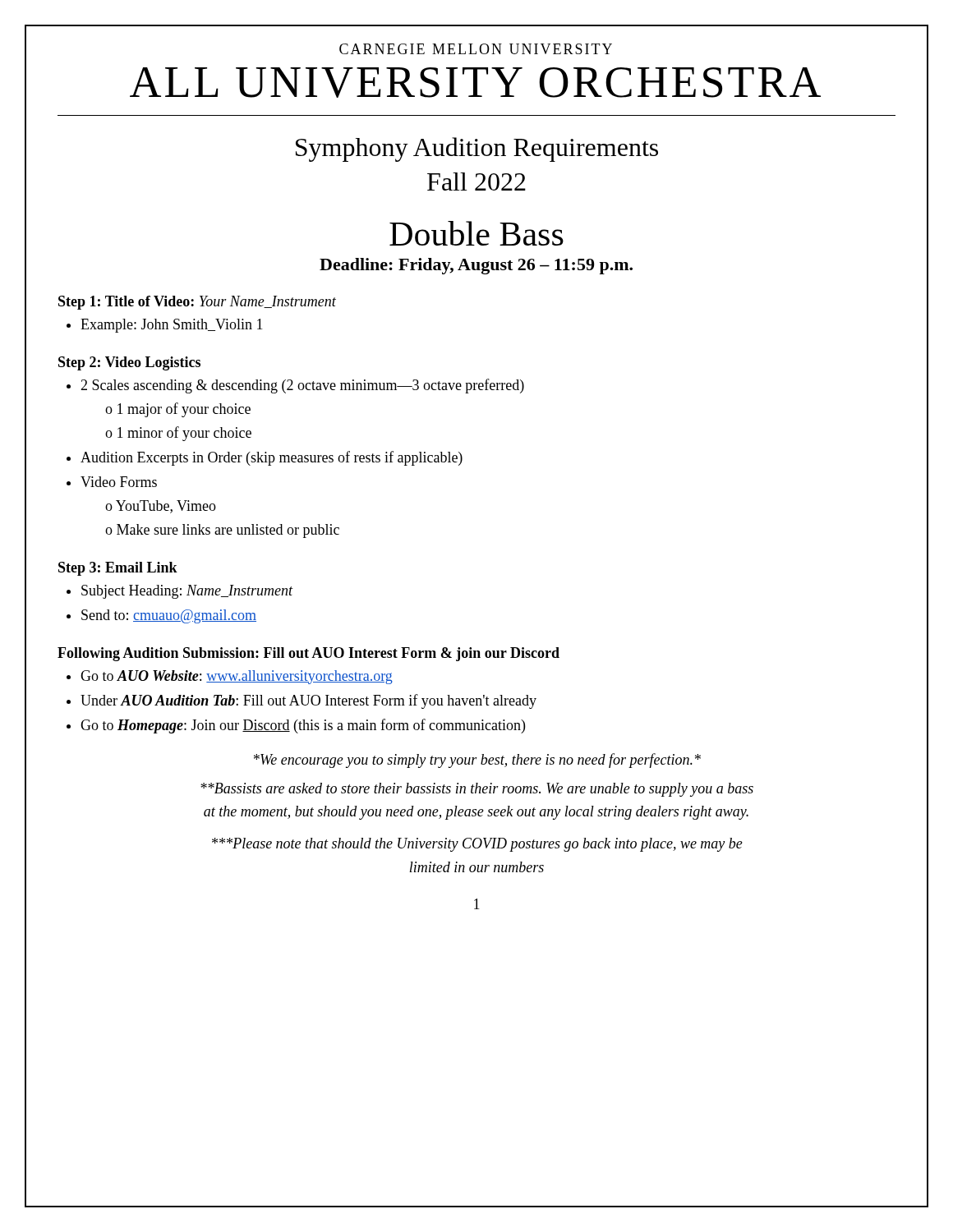
Task: Locate the list item with the text "Subject Heading: Name_Instrument"
Action: [x=187, y=592]
